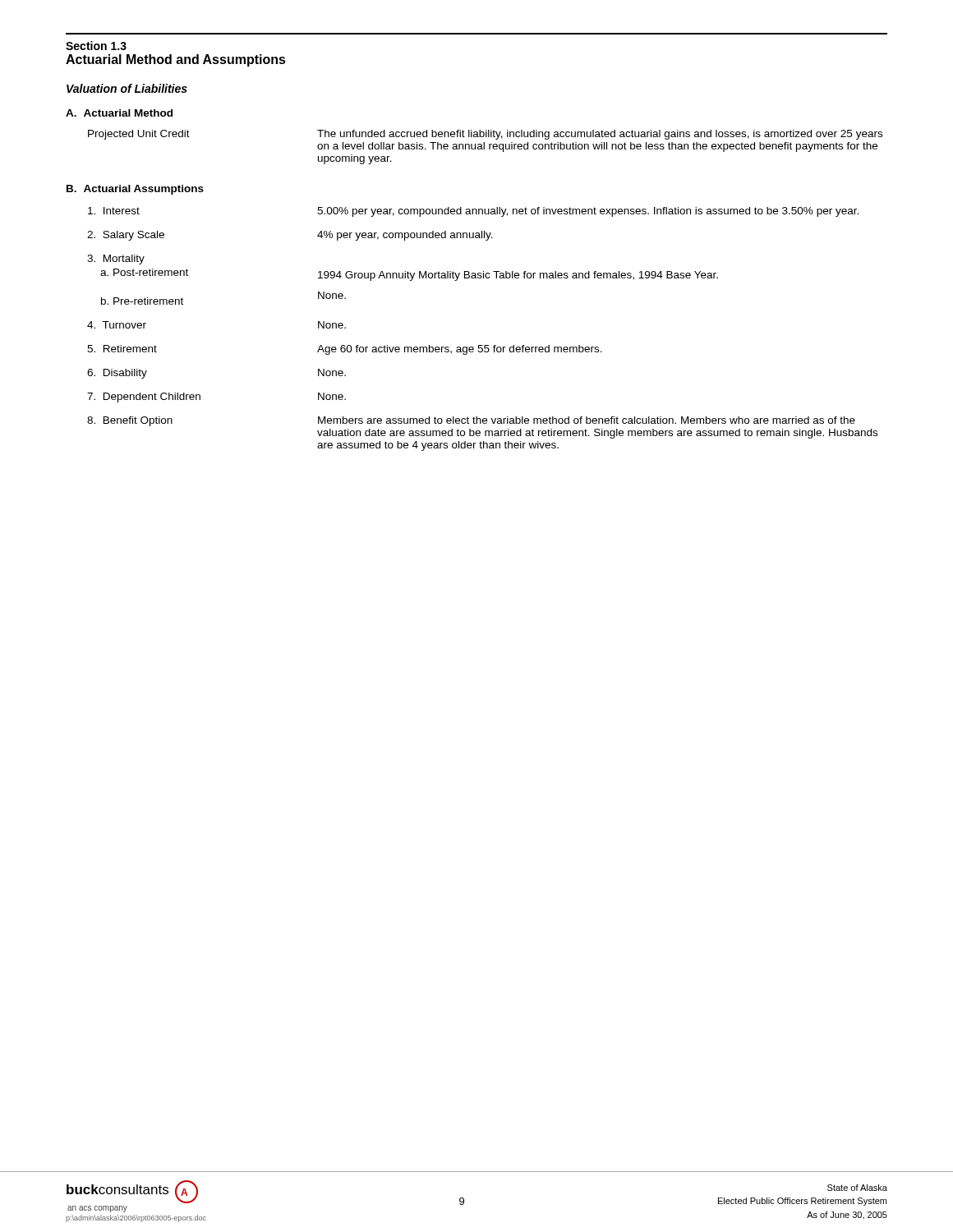Click where it says "B.Actuarial Assumptions"
953x1232 pixels.
click(135, 188)
